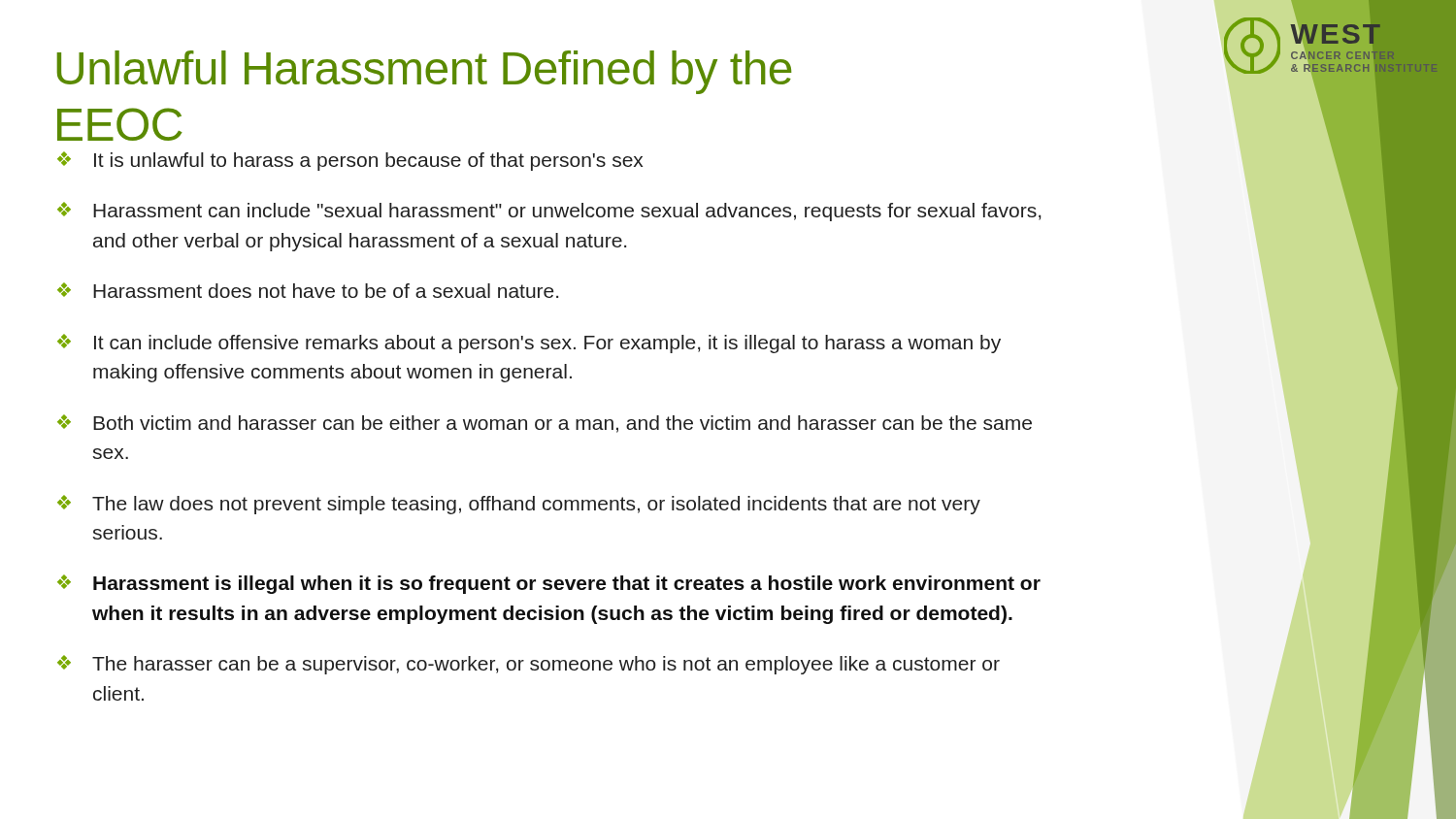Locate the block of text that opens with "❖ It can include offensive remarks about a"
1456x819 pixels.
548,357
